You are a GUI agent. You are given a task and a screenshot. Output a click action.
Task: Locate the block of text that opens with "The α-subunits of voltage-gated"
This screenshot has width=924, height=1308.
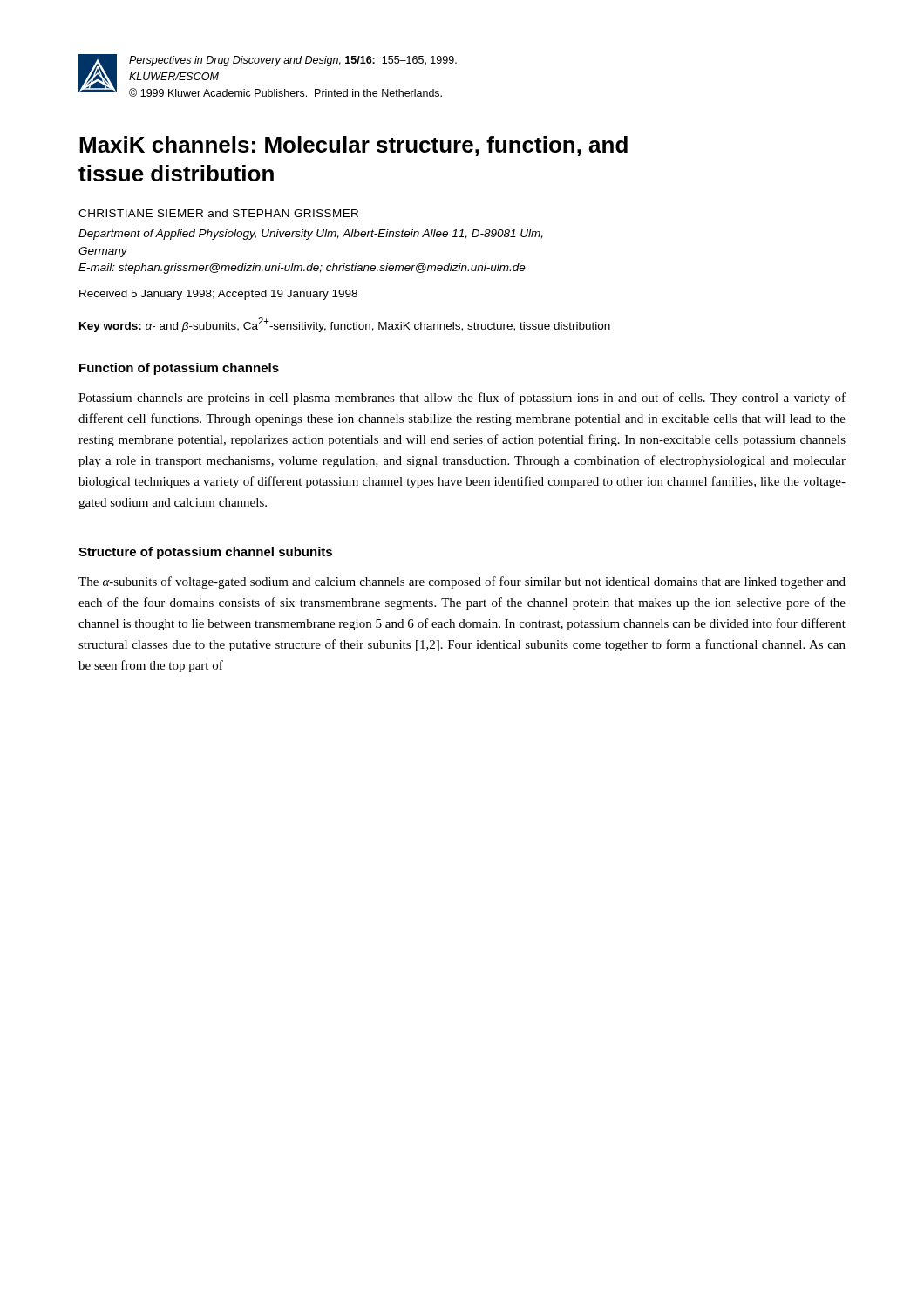click(462, 624)
